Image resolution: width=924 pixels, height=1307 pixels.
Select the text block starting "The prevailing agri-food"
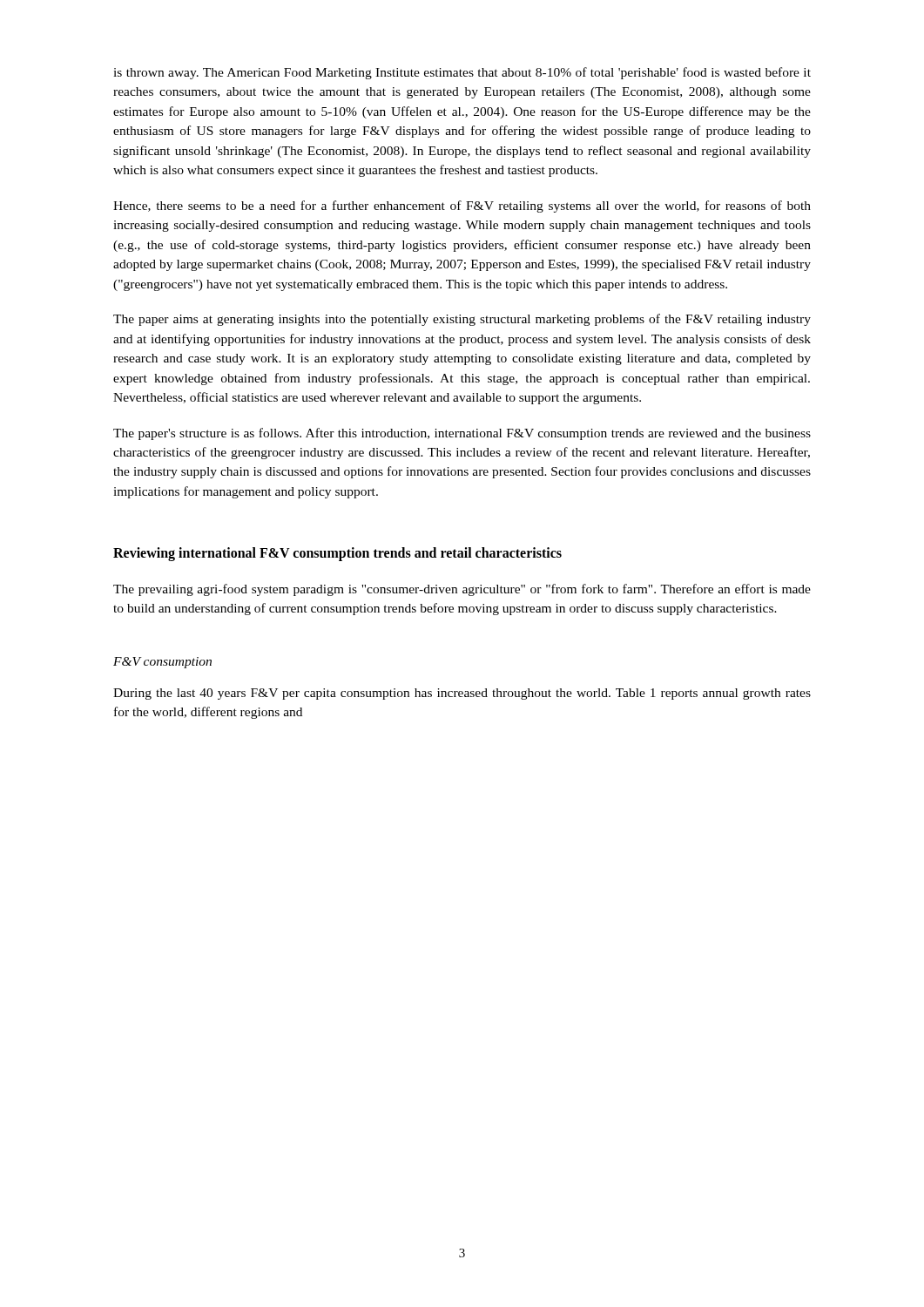tap(462, 598)
